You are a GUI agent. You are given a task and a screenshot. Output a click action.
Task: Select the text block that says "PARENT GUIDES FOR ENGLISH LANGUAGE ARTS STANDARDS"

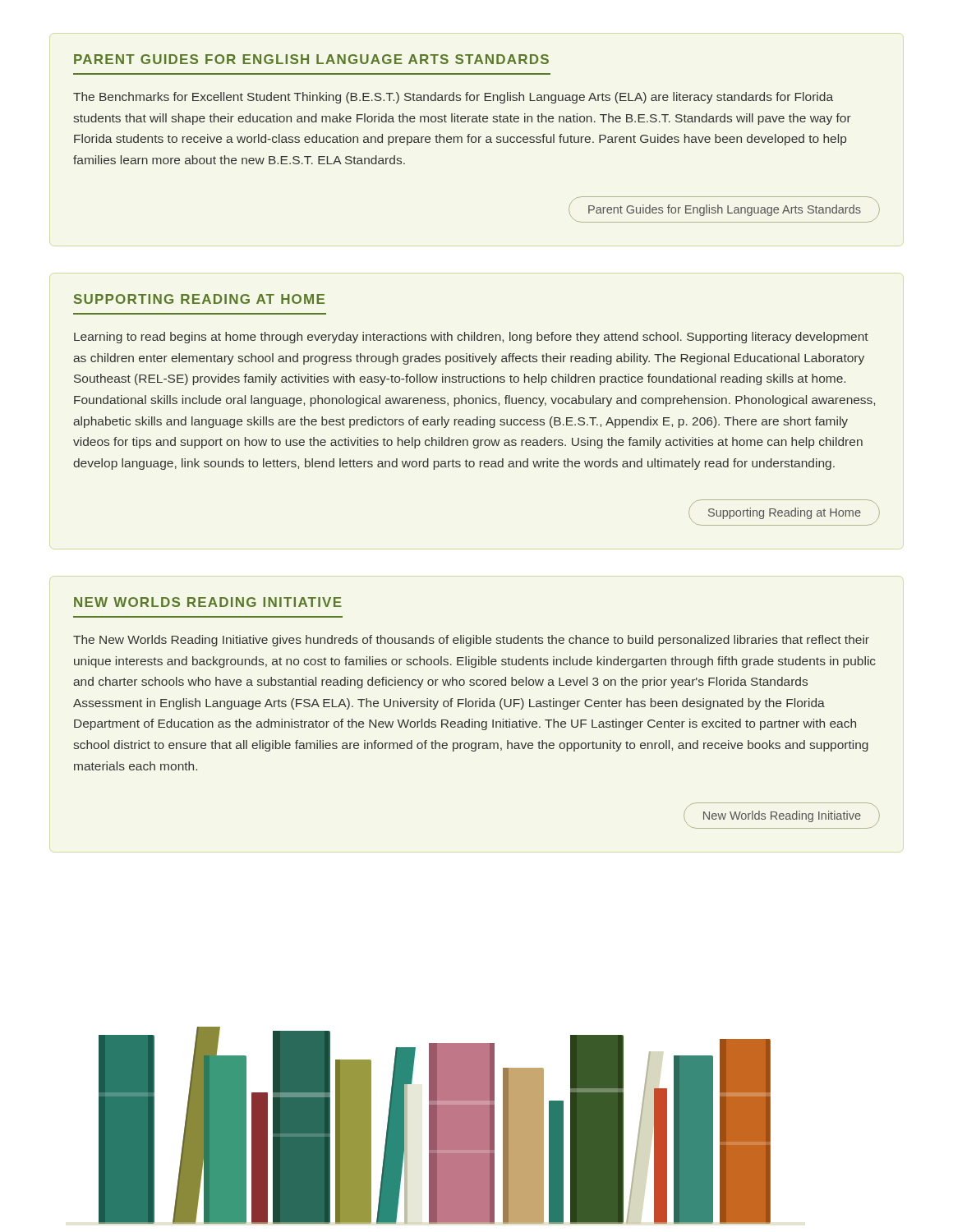476,134
